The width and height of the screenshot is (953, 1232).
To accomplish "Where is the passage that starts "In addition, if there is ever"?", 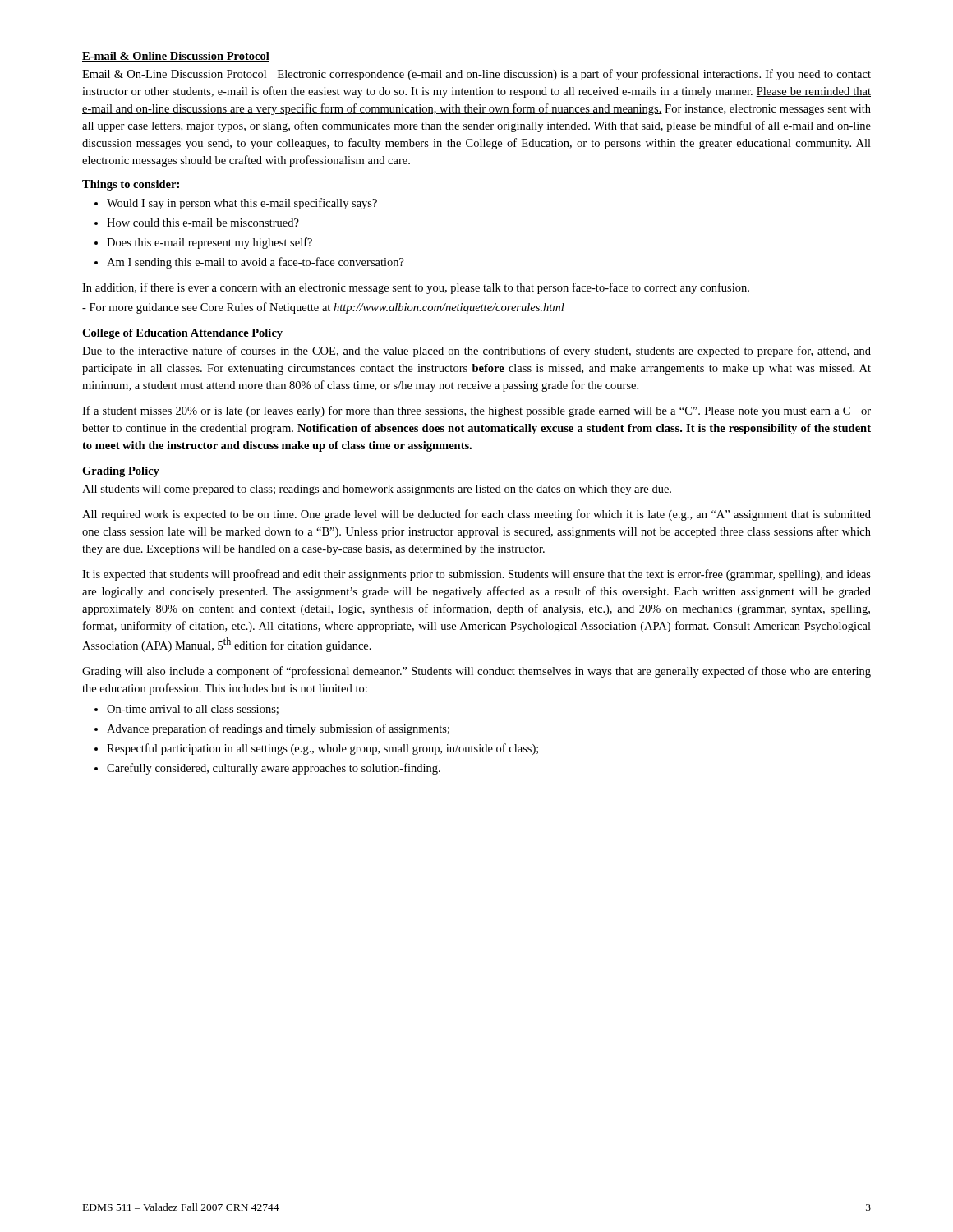I will click(x=416, y=288).
